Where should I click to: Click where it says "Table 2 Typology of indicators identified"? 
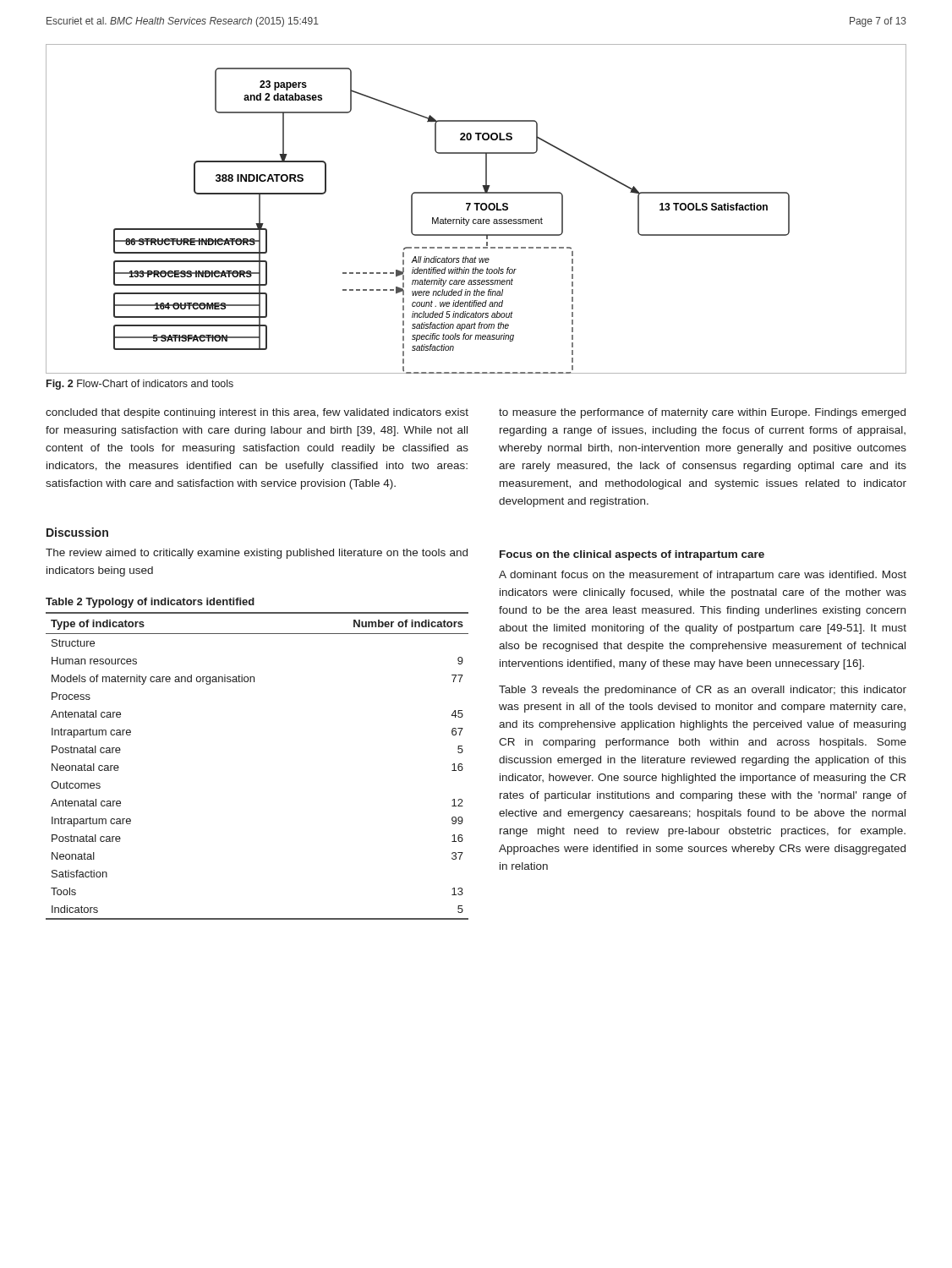click(x=150, y=601)
